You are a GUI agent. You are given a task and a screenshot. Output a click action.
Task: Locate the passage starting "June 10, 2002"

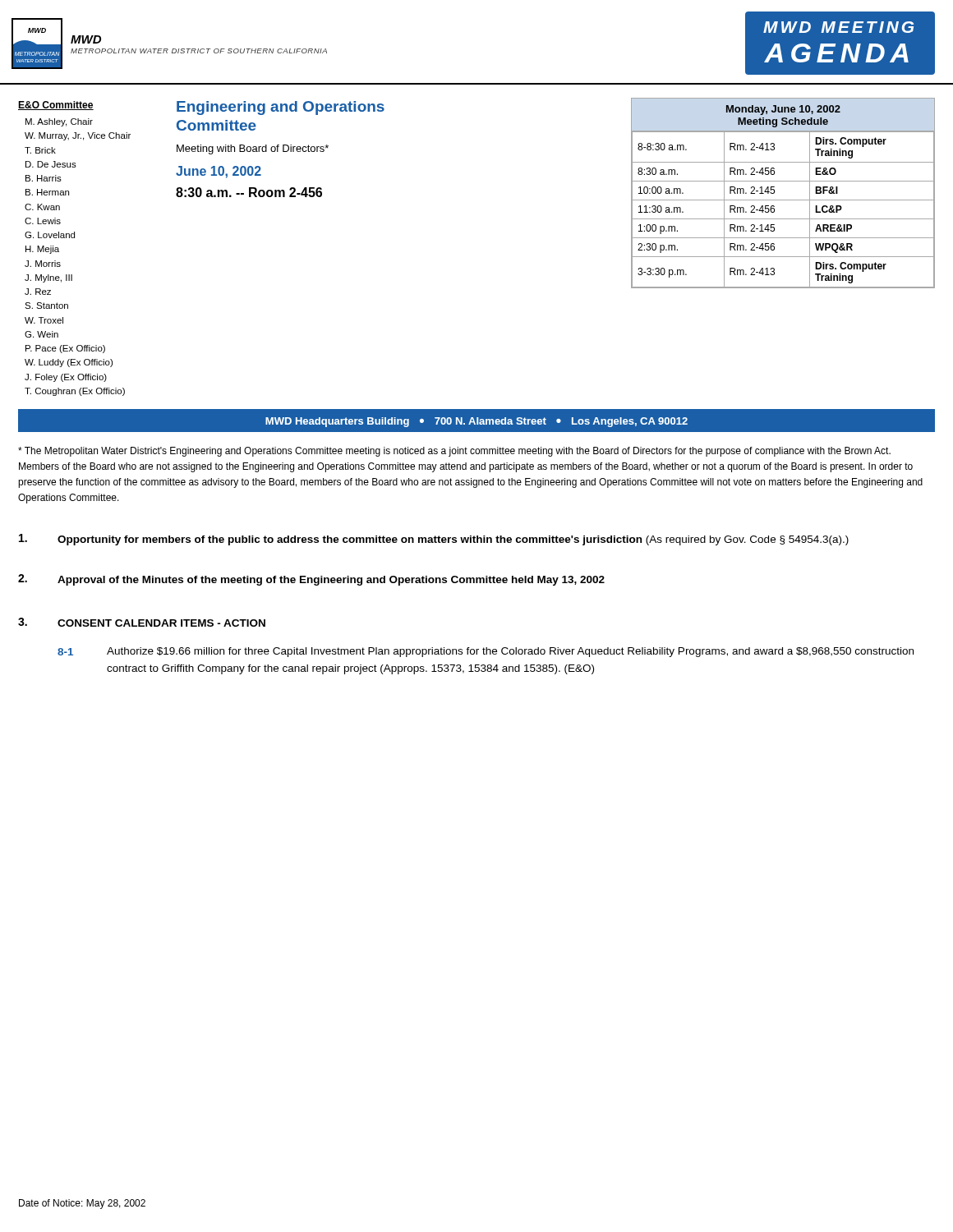point(219,171)
